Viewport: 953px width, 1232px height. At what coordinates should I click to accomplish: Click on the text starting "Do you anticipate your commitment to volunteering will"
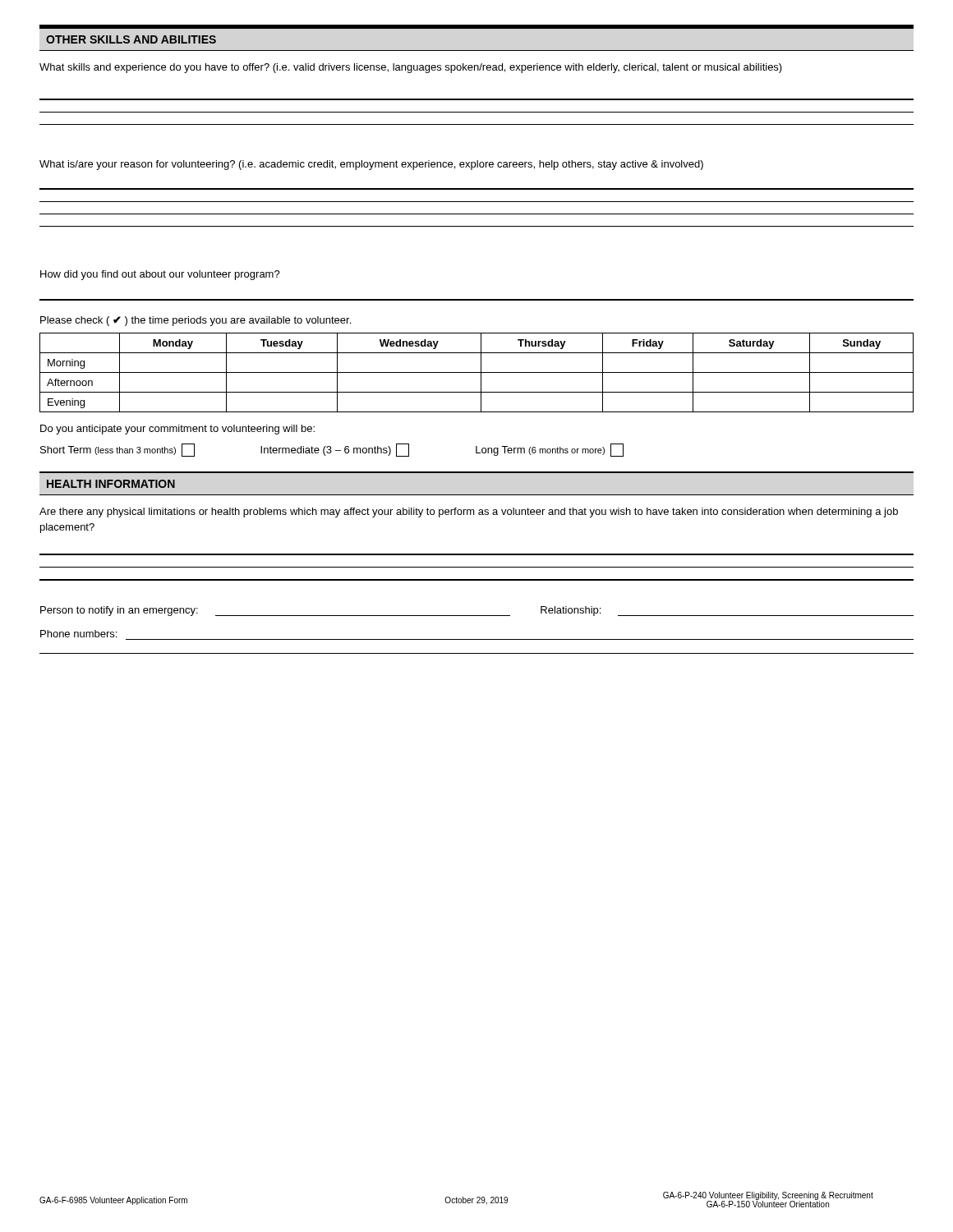(177, 428)
